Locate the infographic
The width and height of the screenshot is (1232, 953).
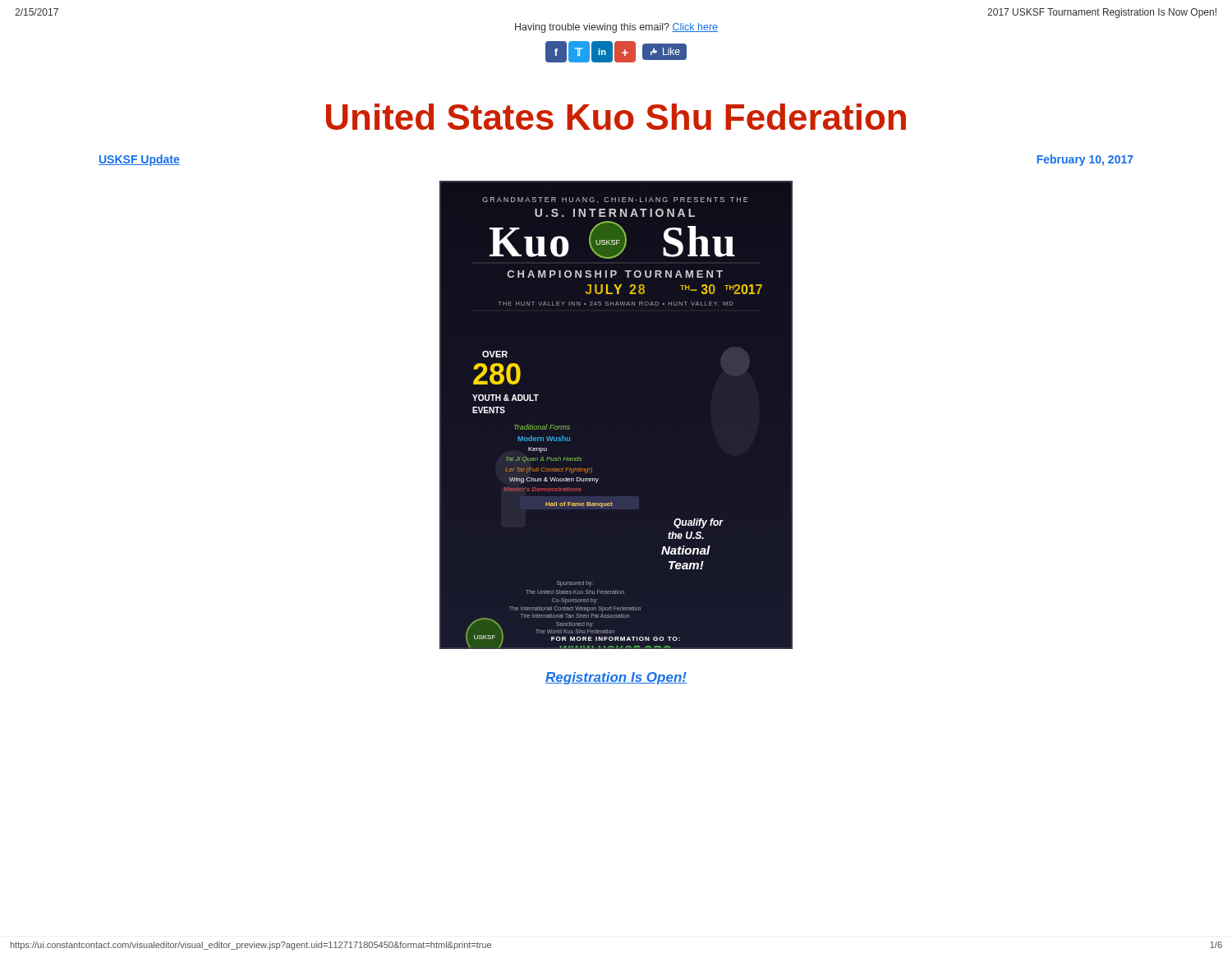616,53
